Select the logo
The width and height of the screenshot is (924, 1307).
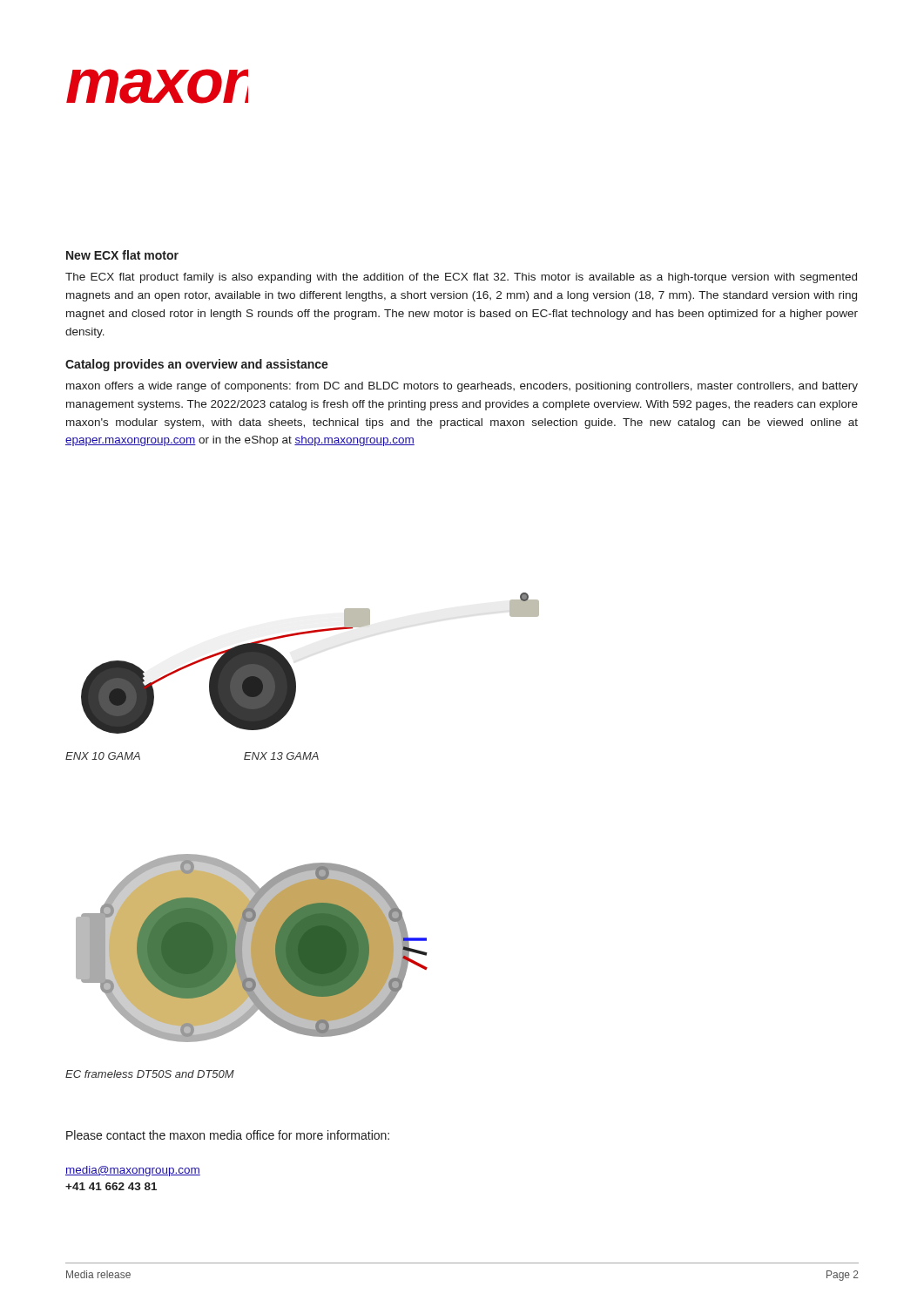pos(152,80)
